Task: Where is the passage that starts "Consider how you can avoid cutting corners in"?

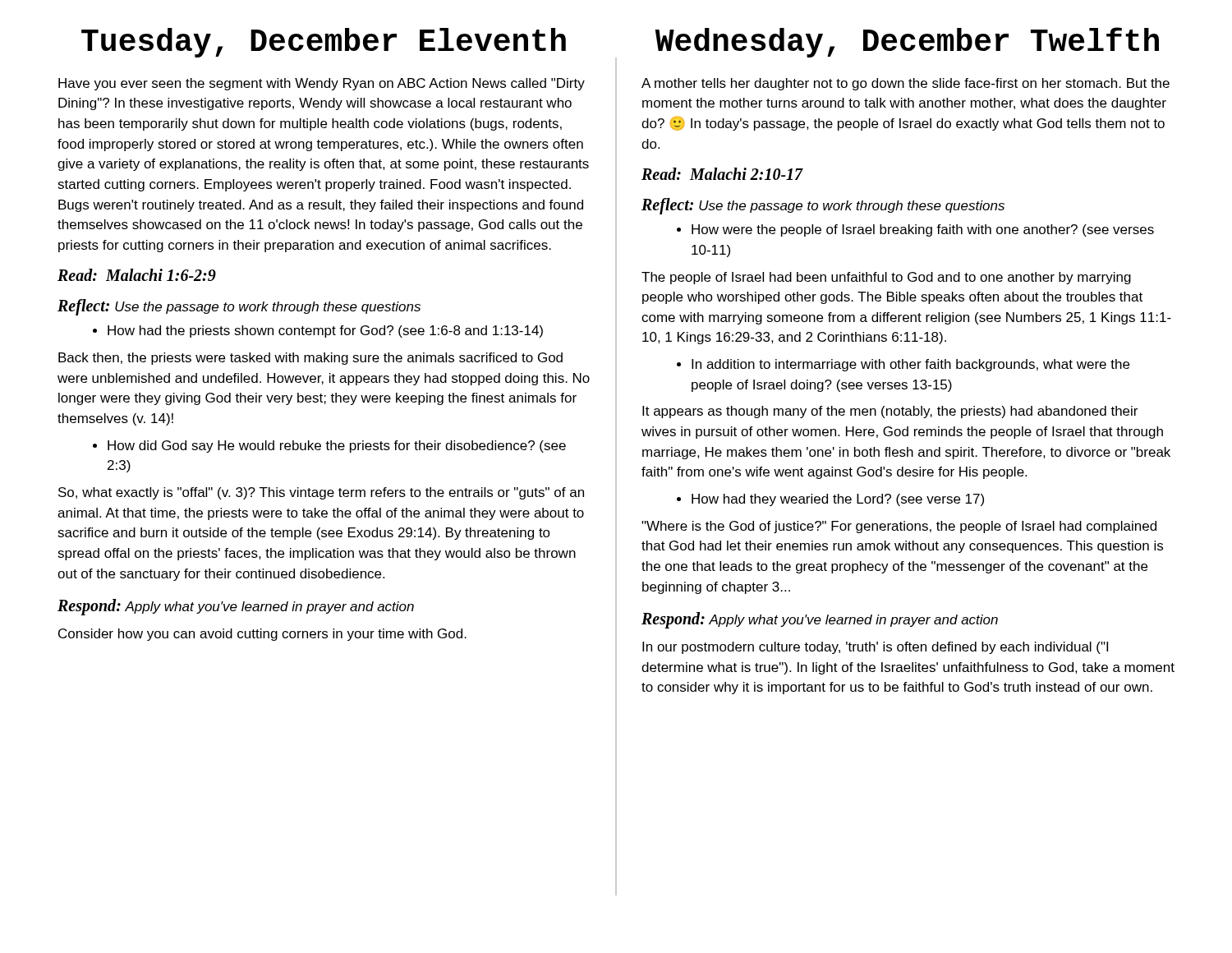Action: click(x=262, y=634)
